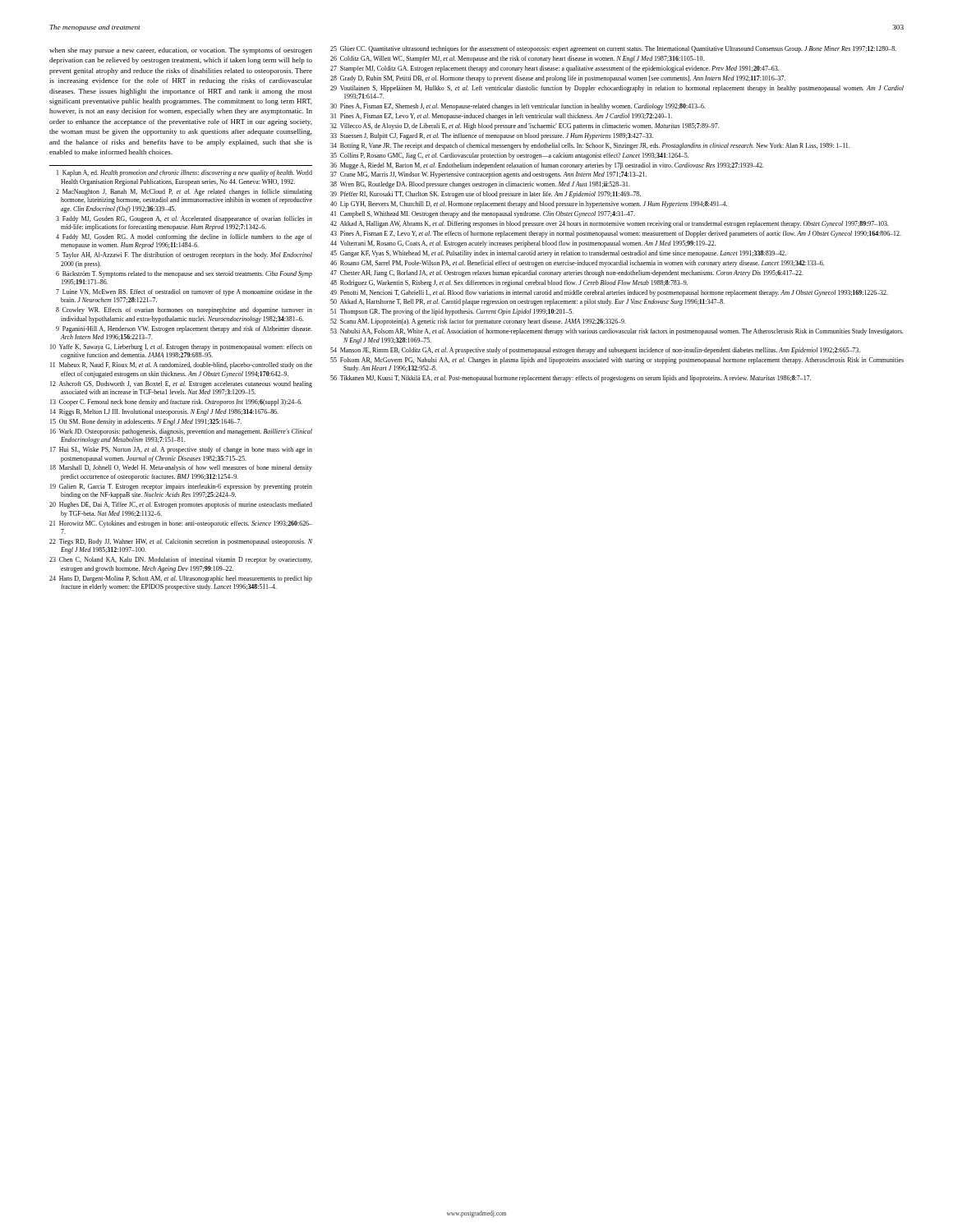The width and height of the screenshot is (953, 1232).
Task: Navigate to the region starting "52 Scanu AM."
Action: [x=478, y=322]
